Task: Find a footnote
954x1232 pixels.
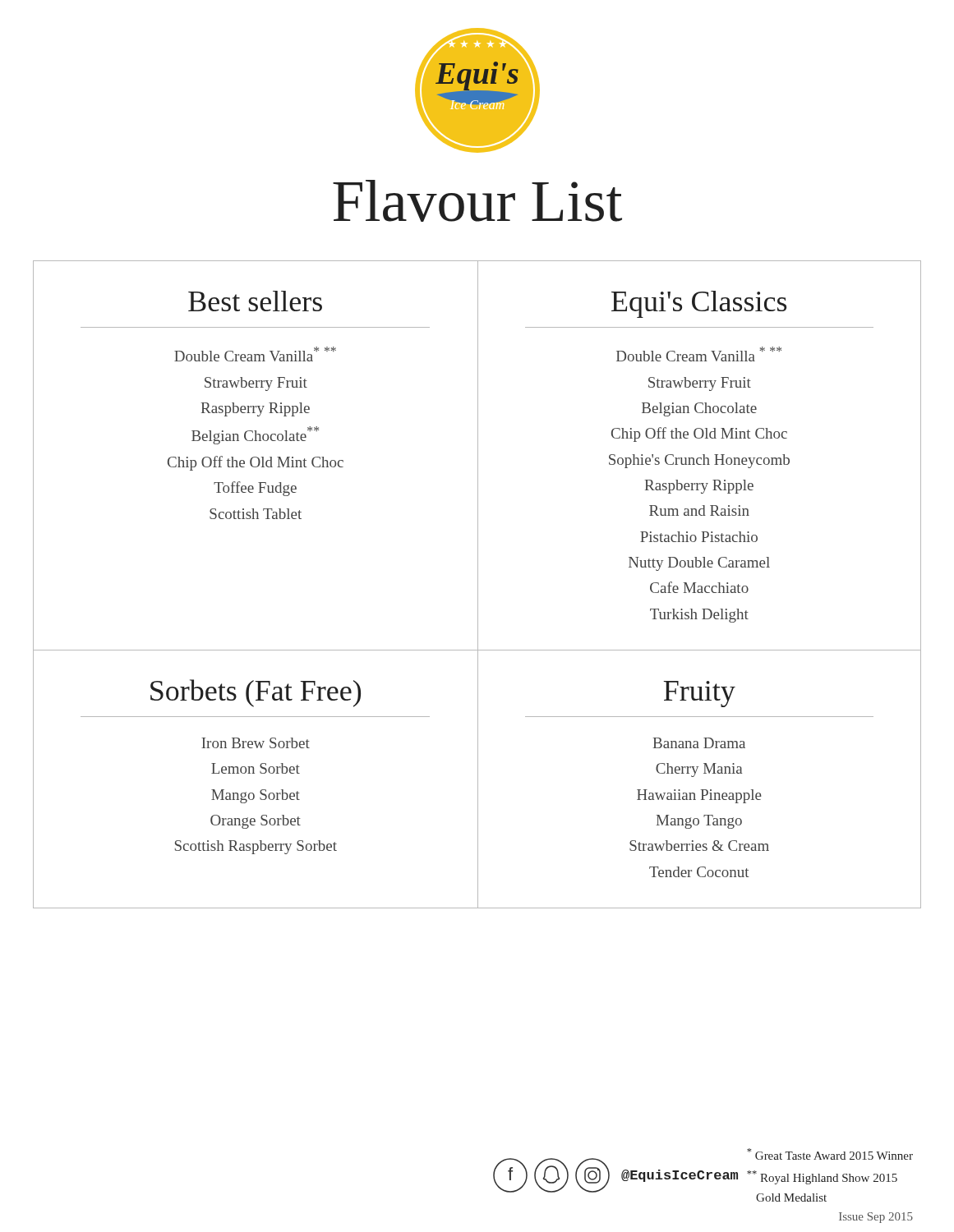Action: click(830, 1175)
